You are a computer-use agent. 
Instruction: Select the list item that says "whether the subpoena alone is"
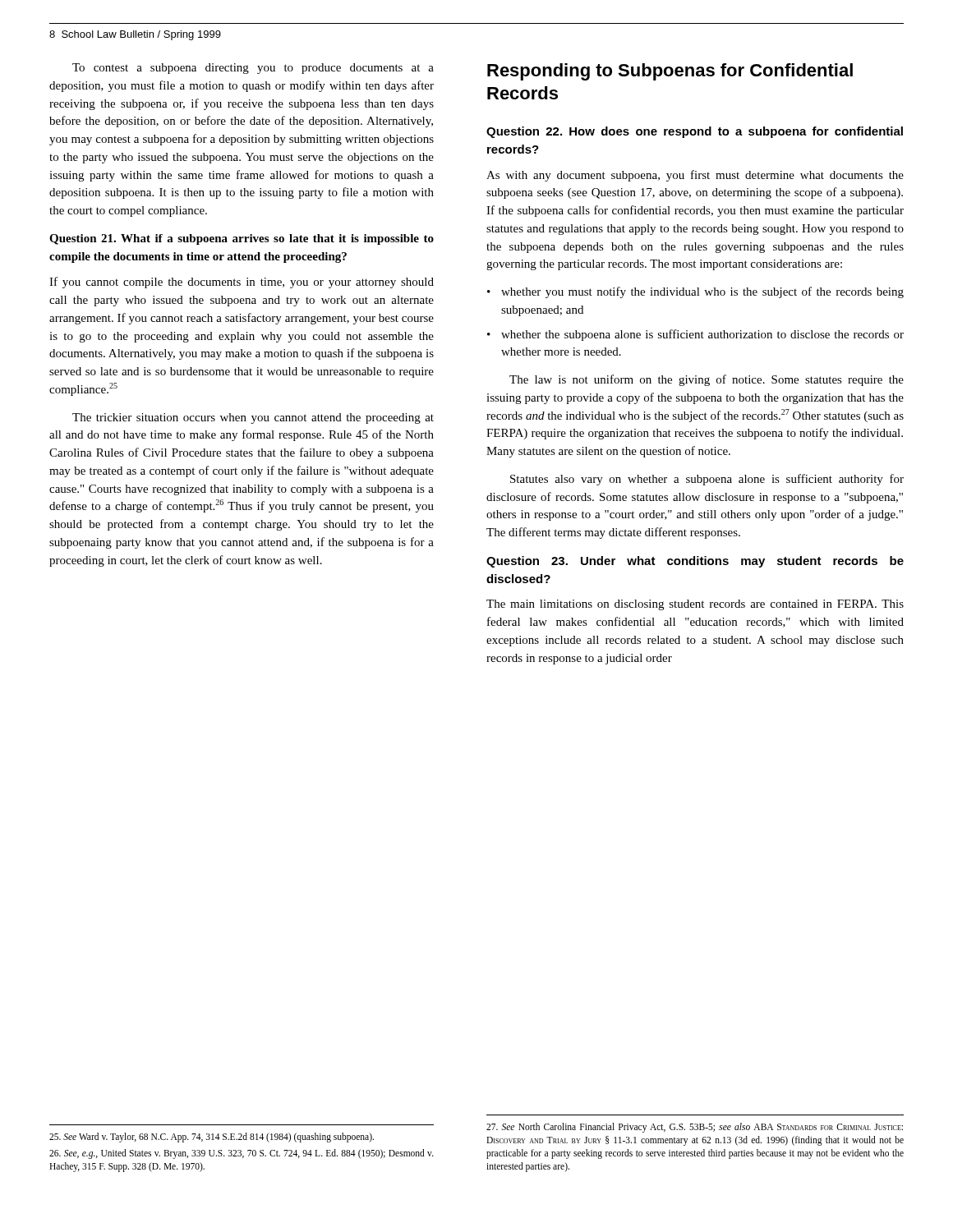pos(702,343)
